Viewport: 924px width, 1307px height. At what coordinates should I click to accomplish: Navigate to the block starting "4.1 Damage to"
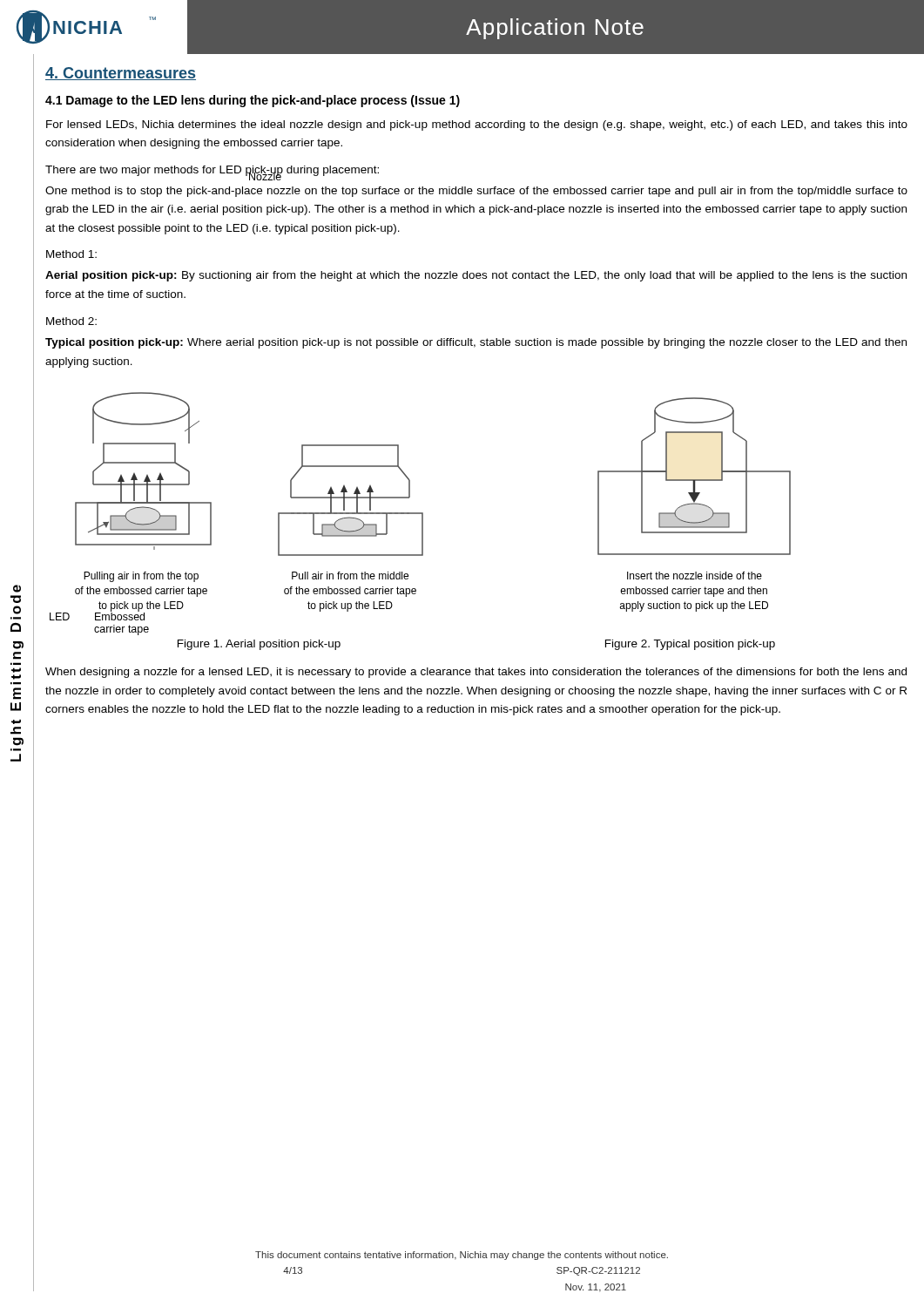click(253, 100)
